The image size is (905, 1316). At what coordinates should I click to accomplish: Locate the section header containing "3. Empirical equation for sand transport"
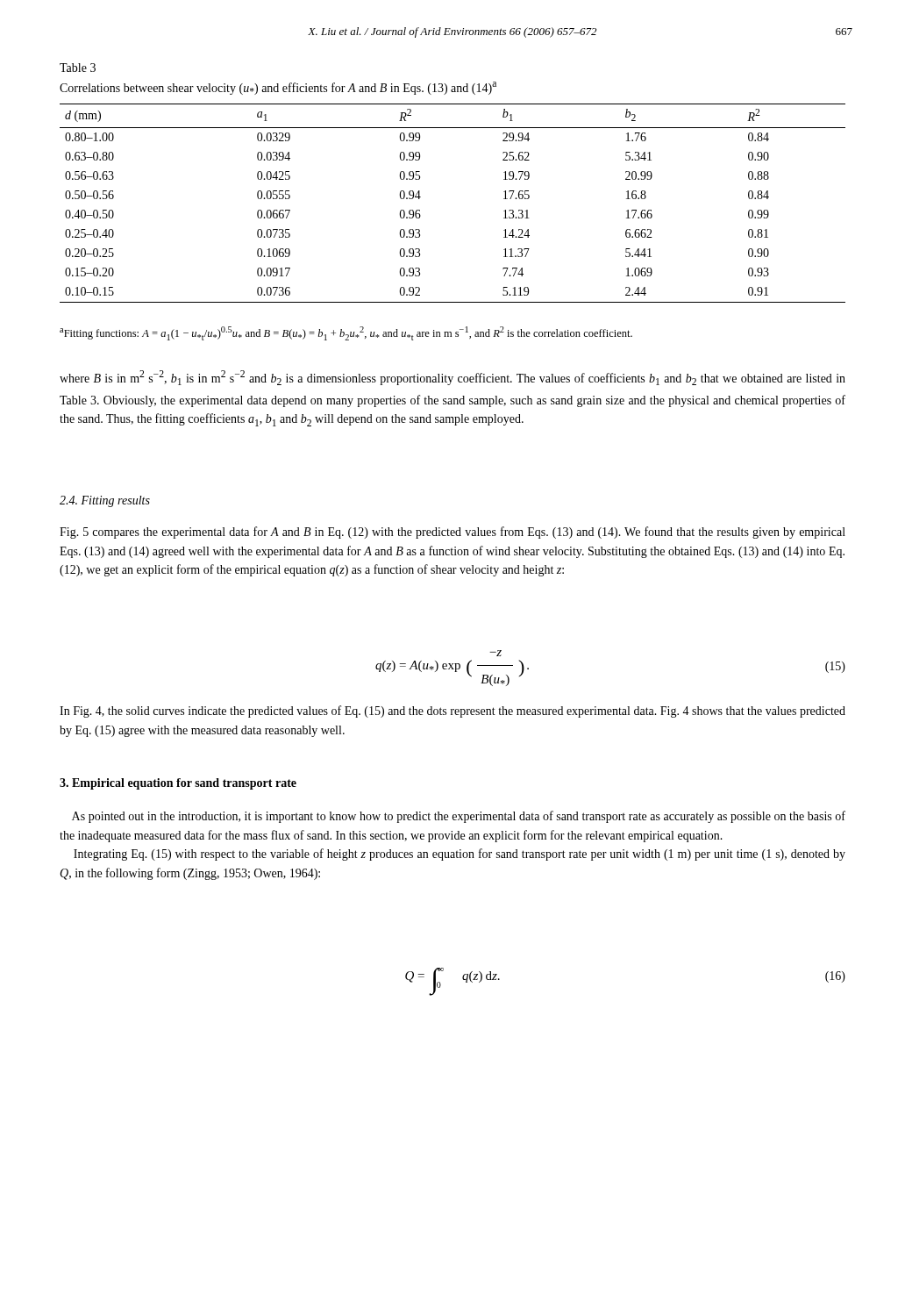pyautogui.click(x=178, y=783)
